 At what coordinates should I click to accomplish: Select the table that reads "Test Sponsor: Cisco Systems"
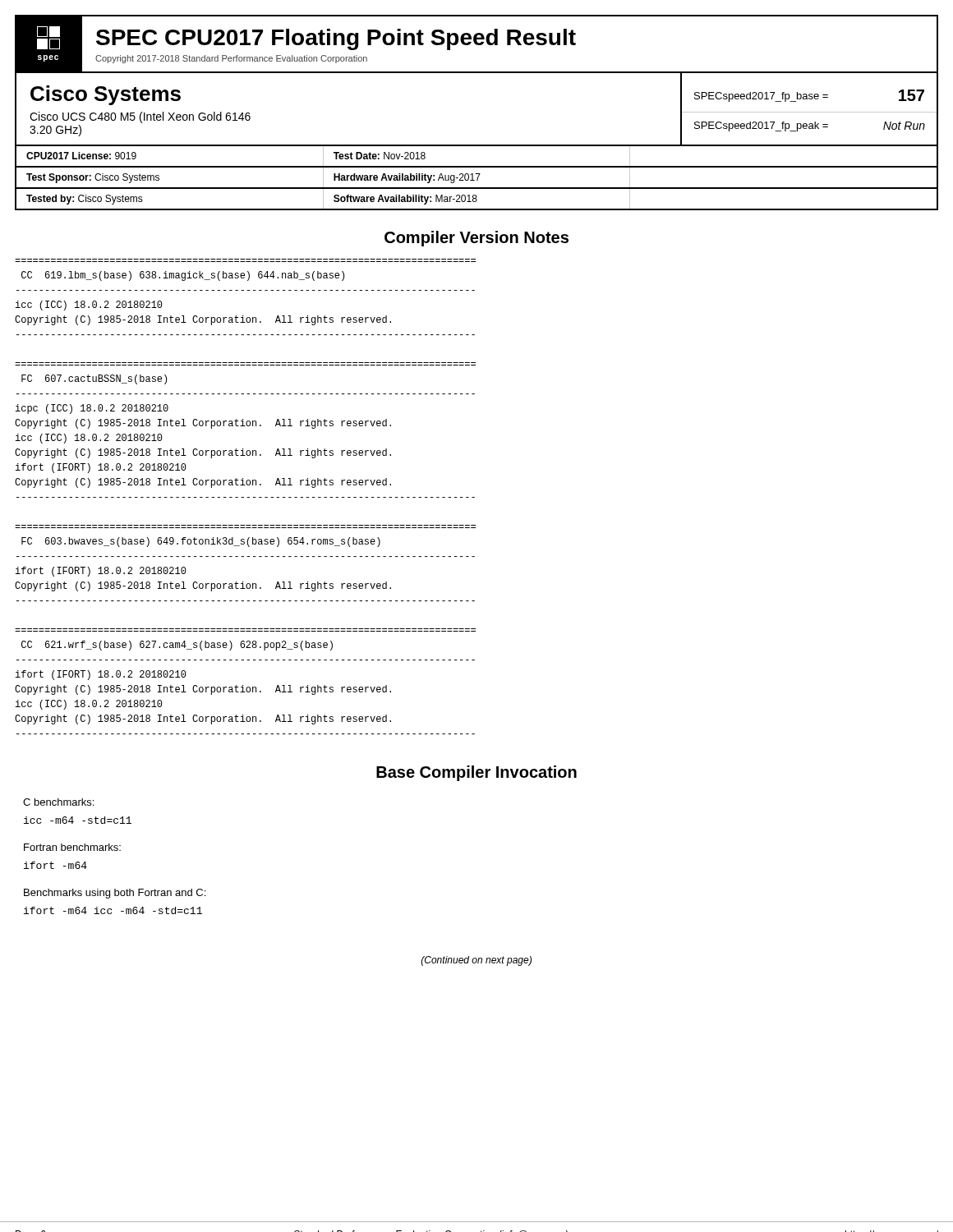(x=476, y=178)
